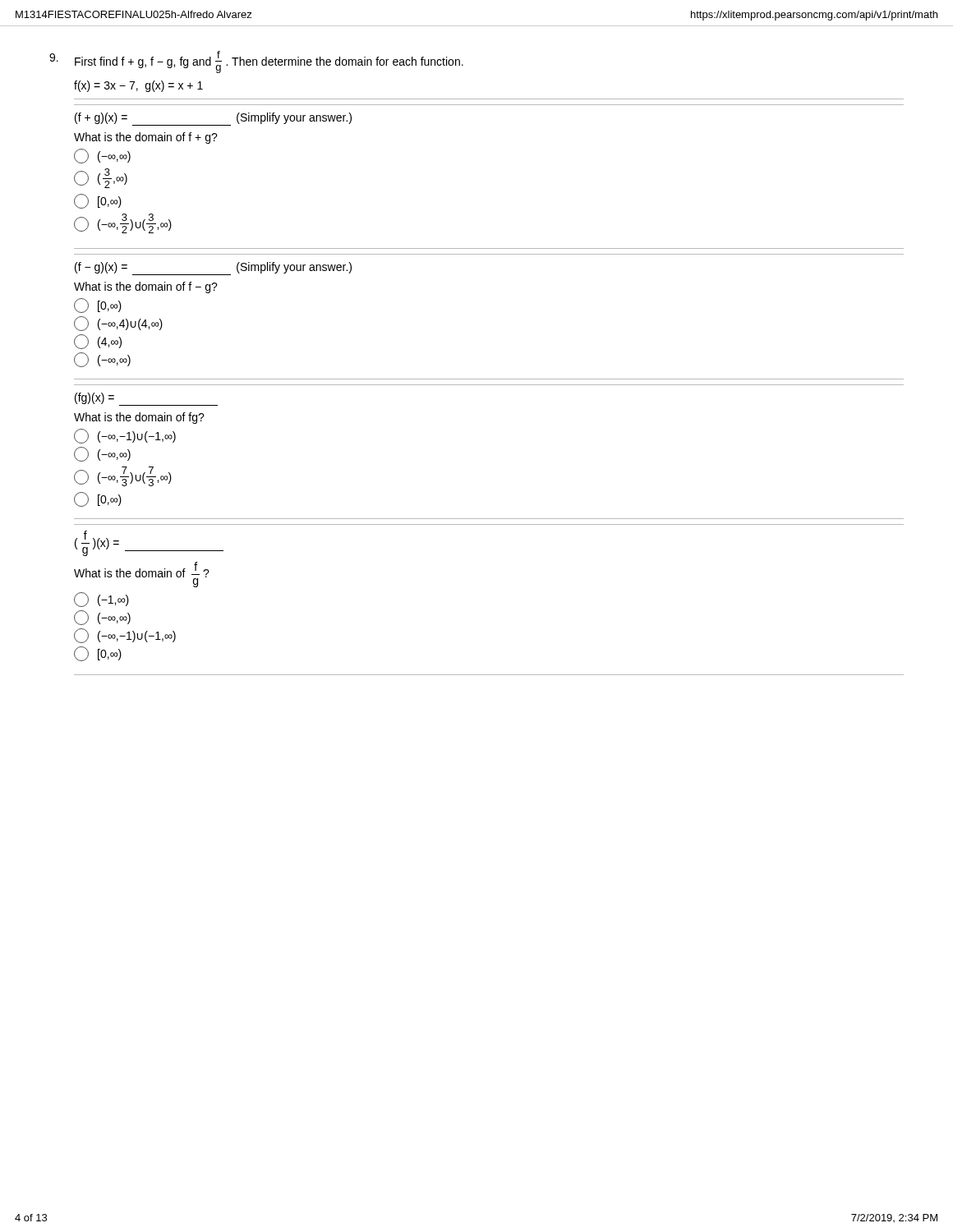Select the block starting "(f − g)(x) = (Simplify your answer.)"

(x=99, y=268)
